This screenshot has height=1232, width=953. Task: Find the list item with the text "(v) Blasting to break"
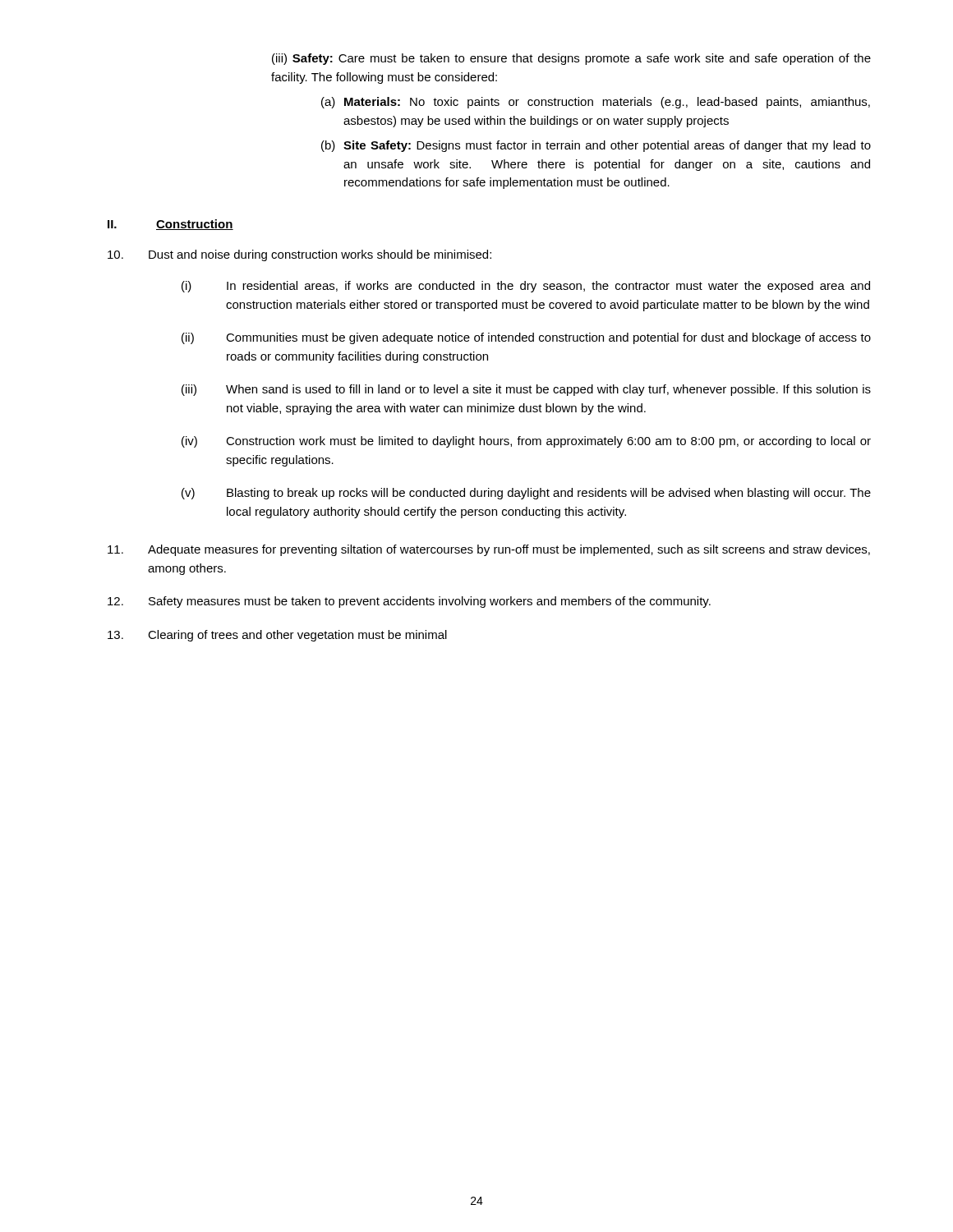coord(526,502)
